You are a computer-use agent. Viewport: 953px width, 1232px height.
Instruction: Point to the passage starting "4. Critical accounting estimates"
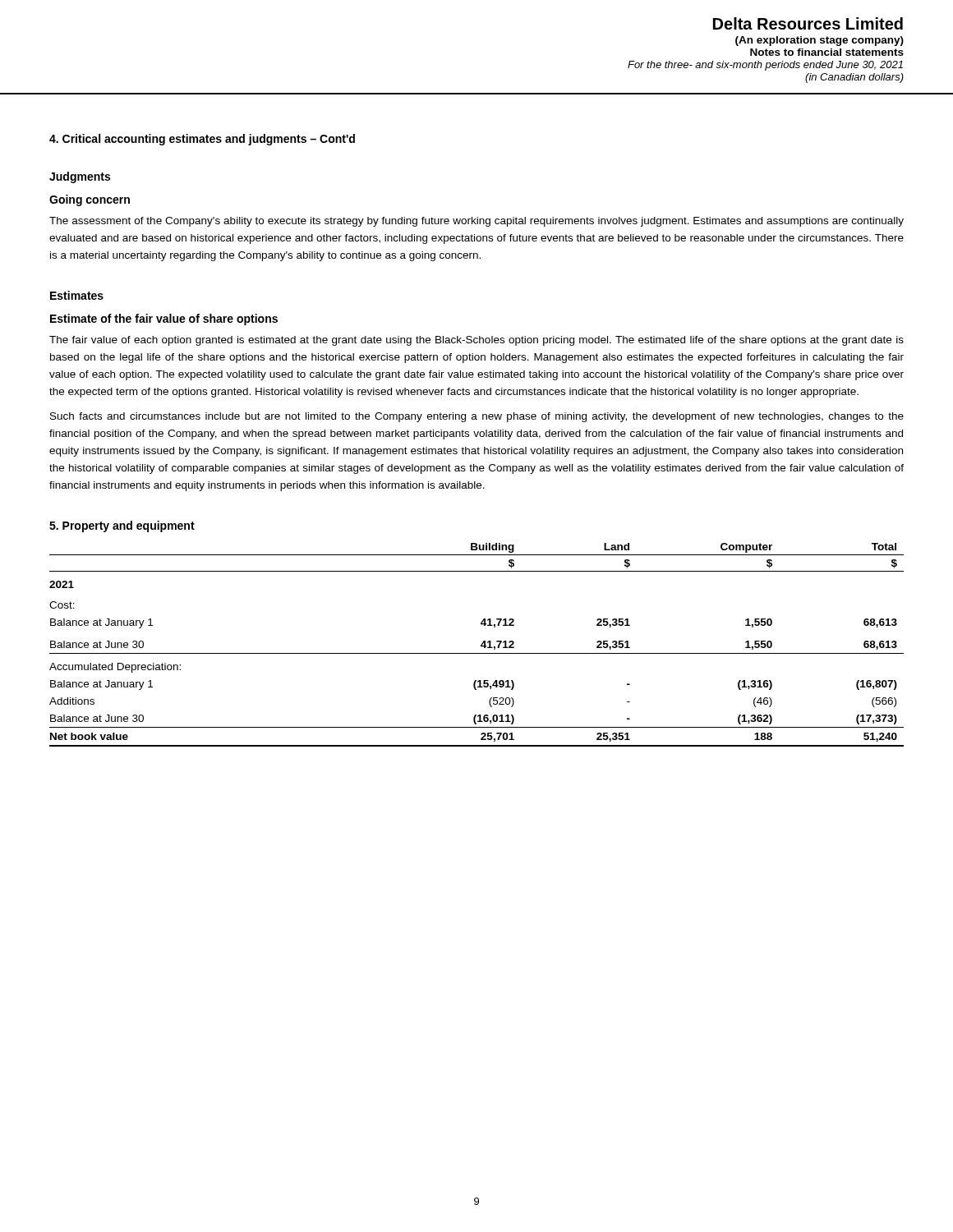tap(202, 139)
